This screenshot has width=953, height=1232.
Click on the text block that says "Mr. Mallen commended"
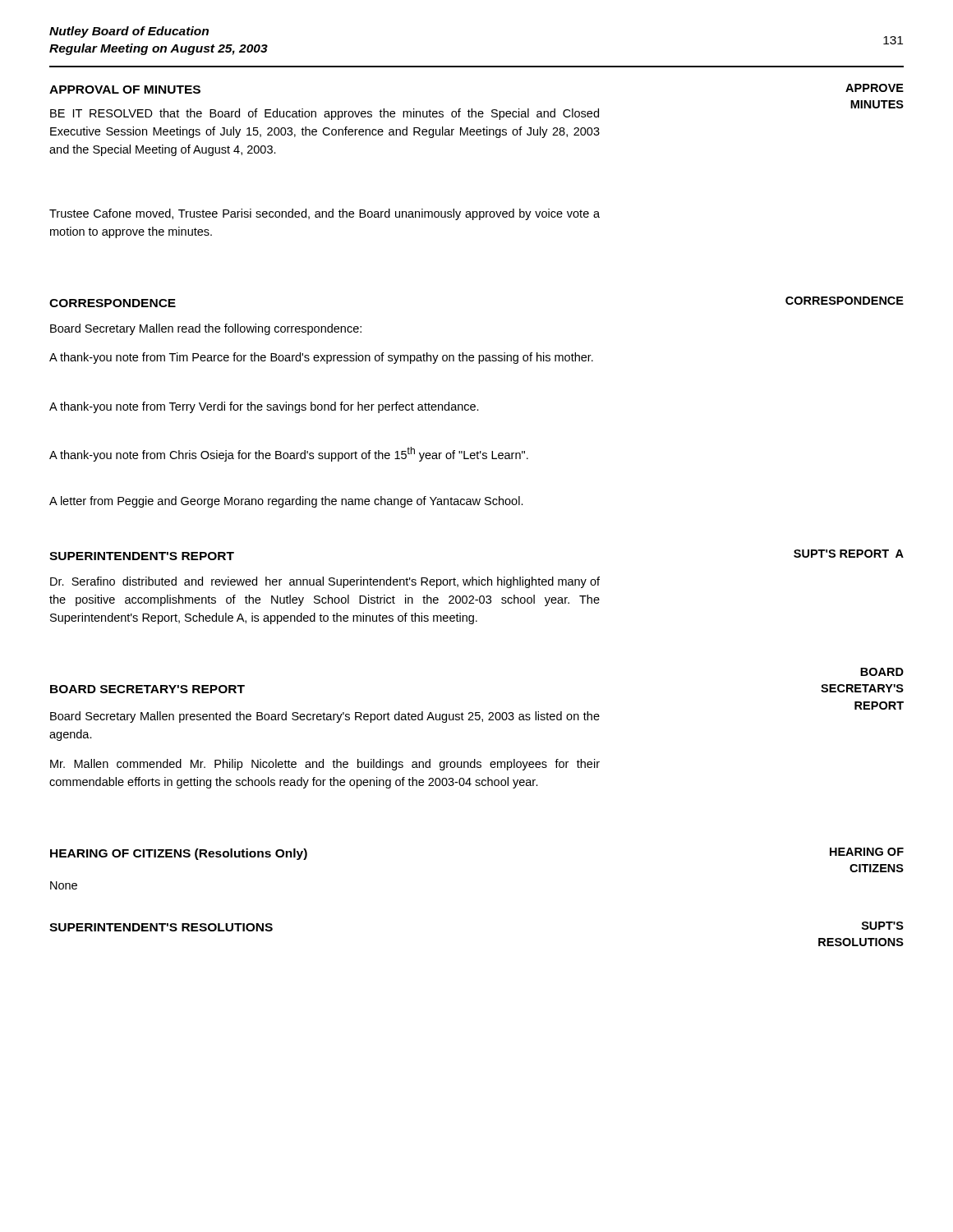324,773
